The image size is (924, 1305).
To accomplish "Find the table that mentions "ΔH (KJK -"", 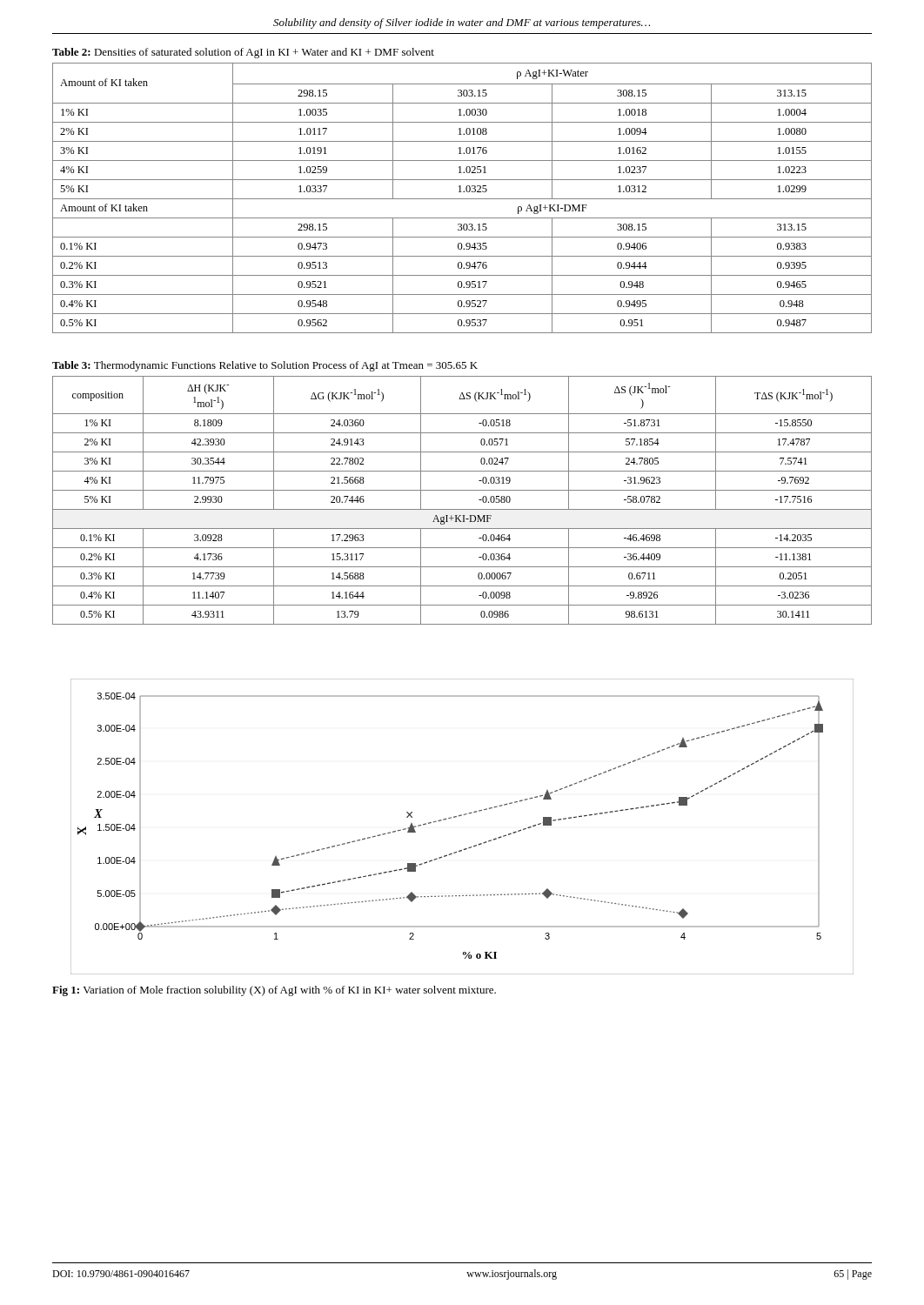I will pos(462,500).
